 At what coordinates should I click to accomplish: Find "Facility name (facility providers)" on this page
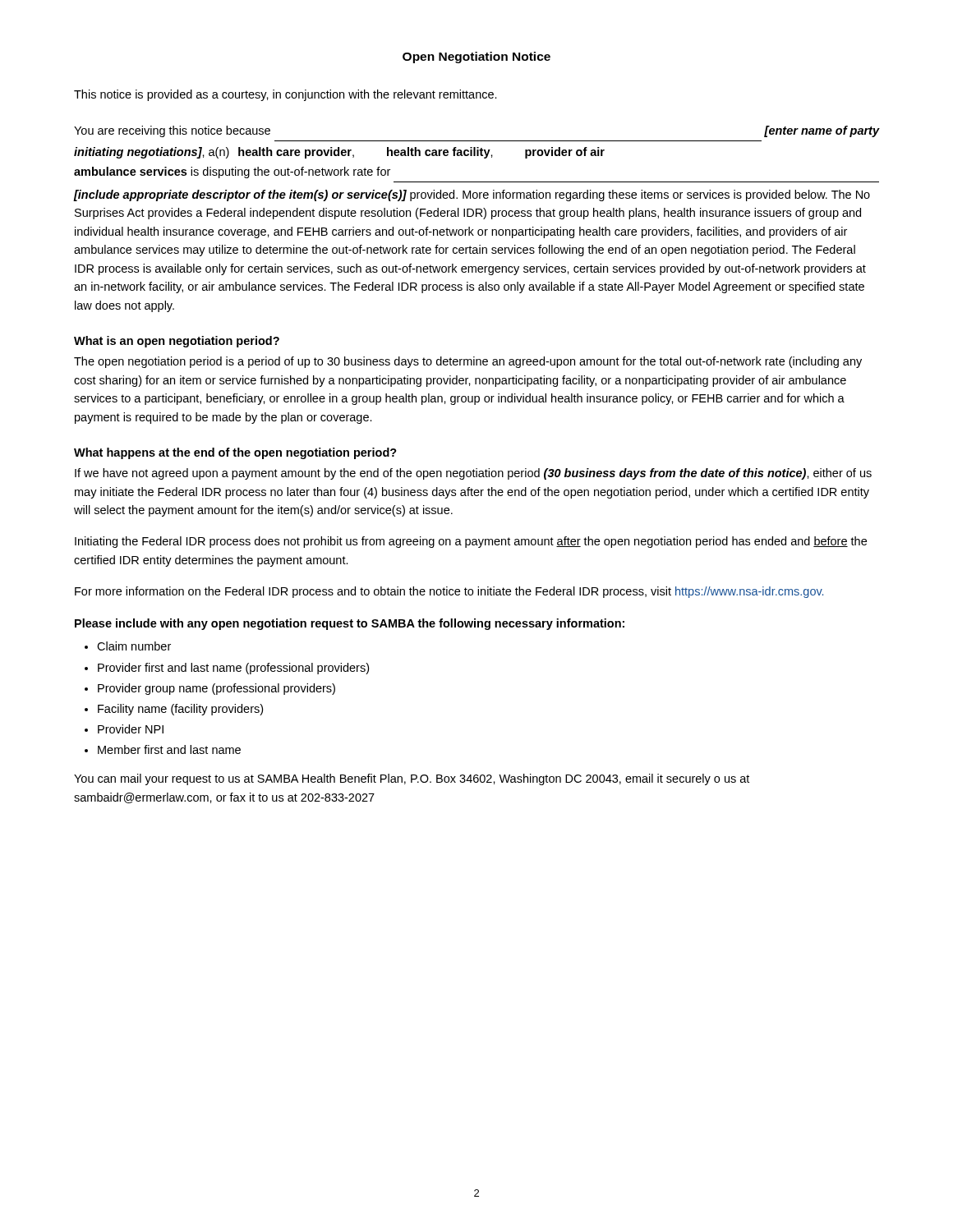click(180, 709)
